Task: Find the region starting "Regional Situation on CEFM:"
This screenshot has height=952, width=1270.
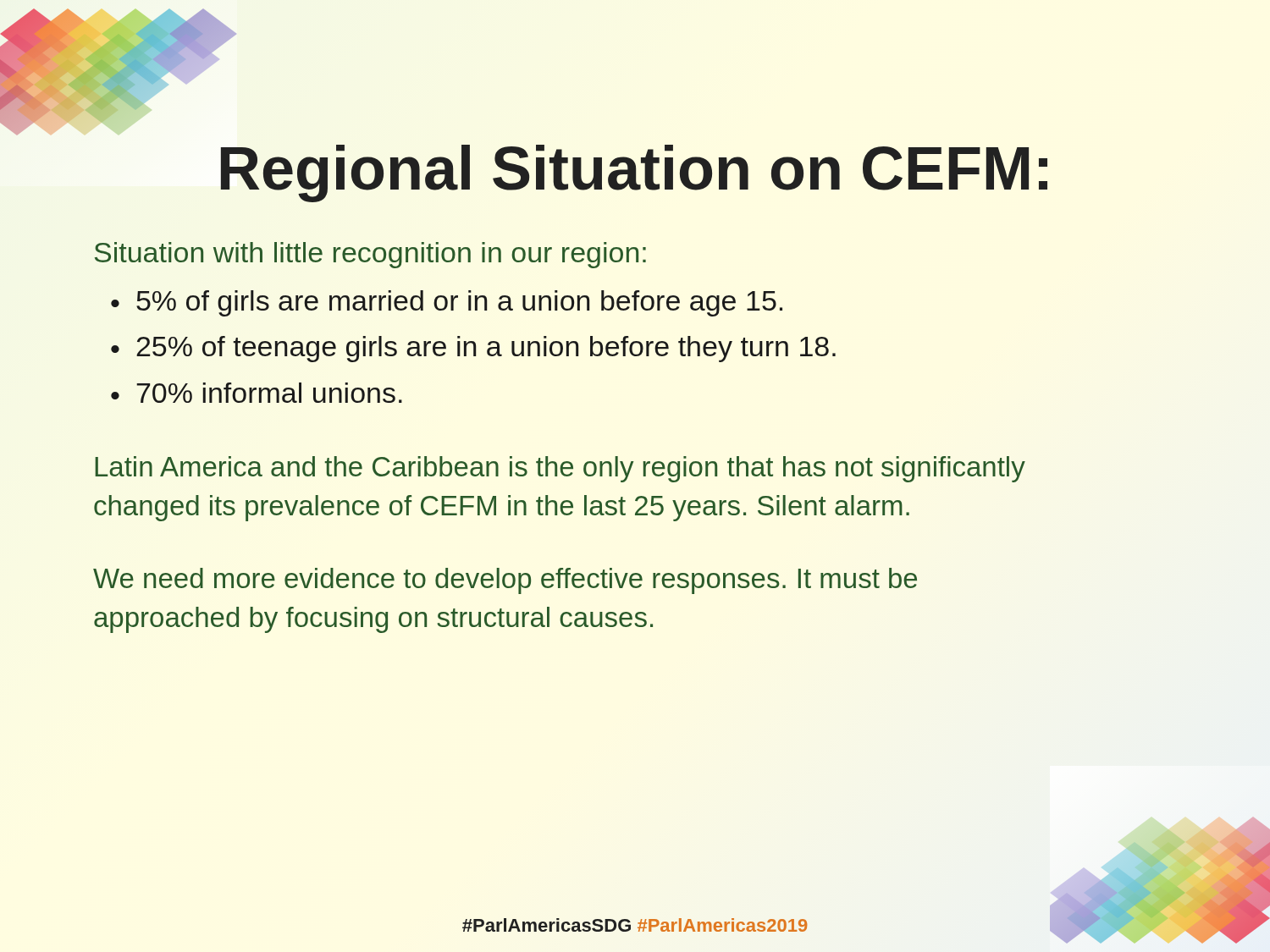Action: 635,169
